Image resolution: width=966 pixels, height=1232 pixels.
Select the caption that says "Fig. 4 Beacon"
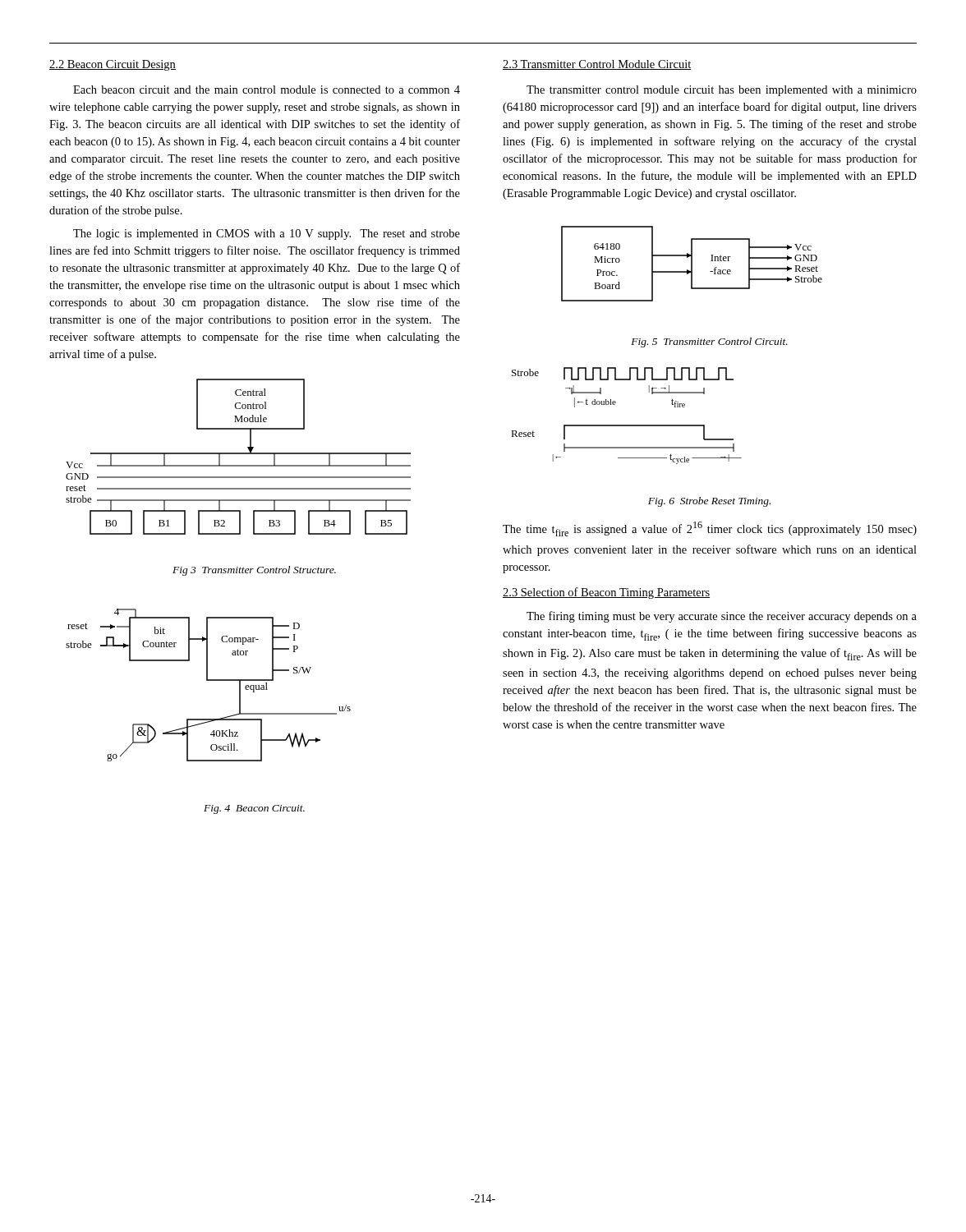coord(255,808)
